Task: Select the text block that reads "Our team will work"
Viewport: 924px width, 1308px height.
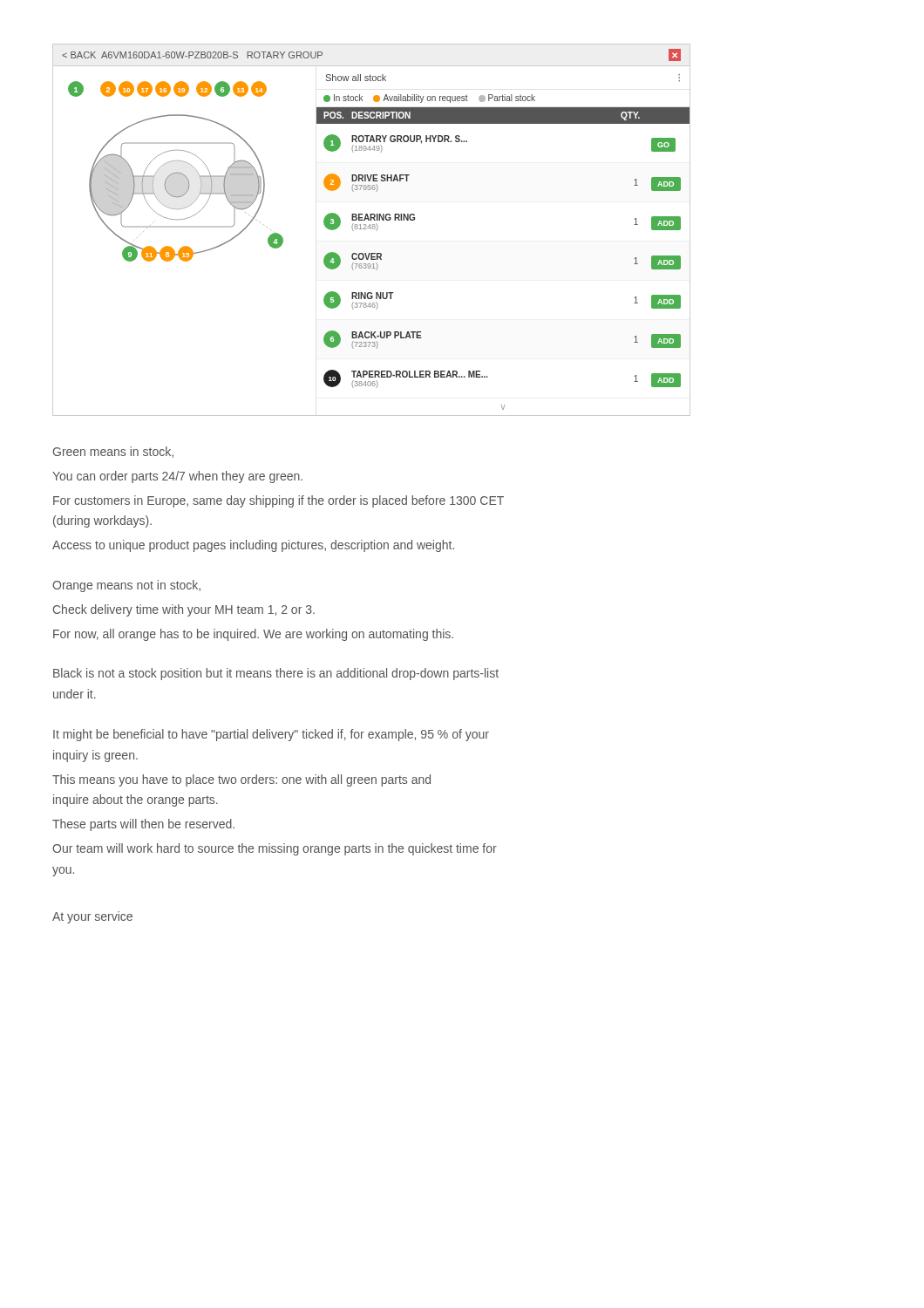Action: pyautogui.click(x=274, y=859)
